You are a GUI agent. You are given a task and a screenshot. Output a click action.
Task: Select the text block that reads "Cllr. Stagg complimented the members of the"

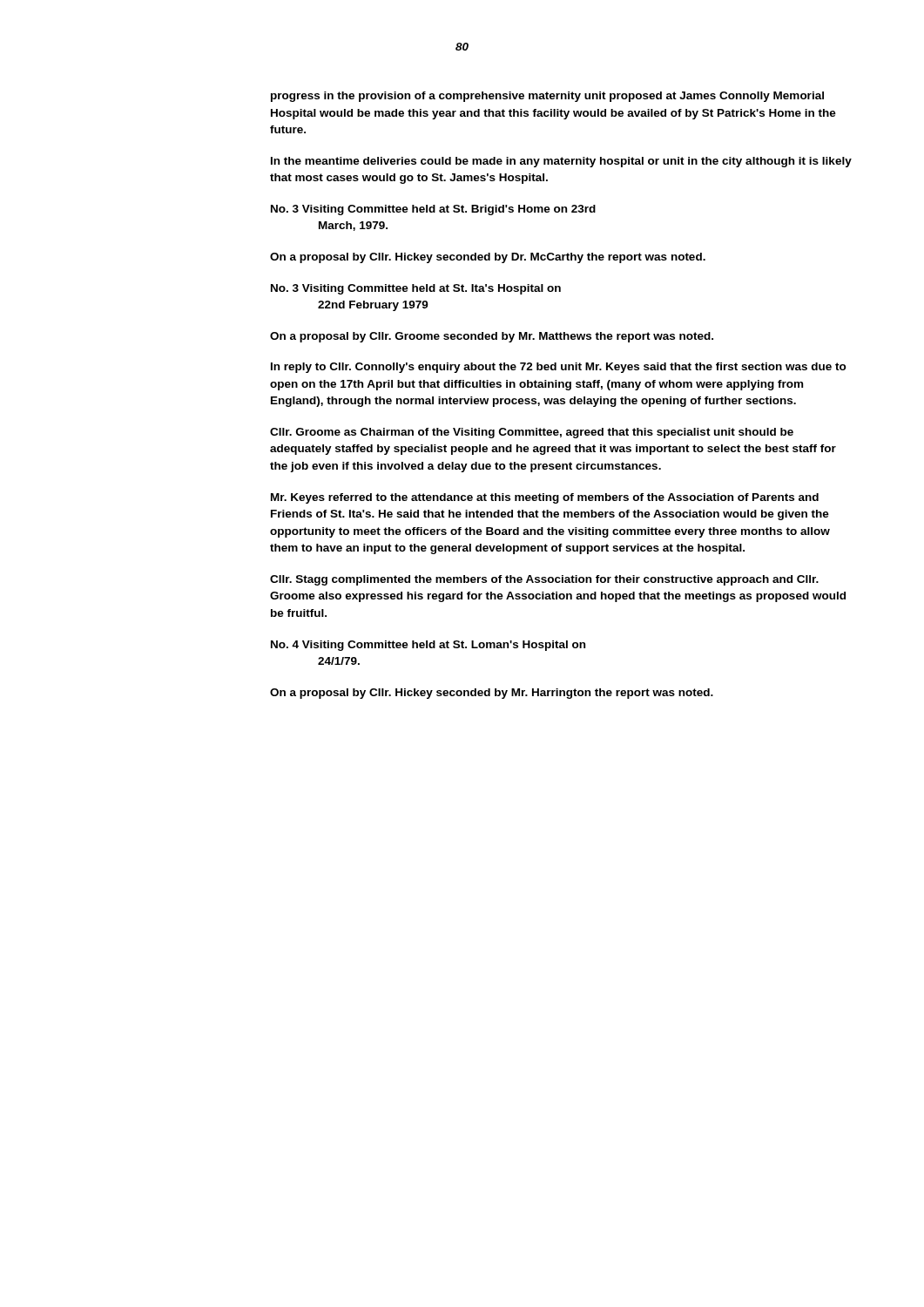tap(558, 596)
